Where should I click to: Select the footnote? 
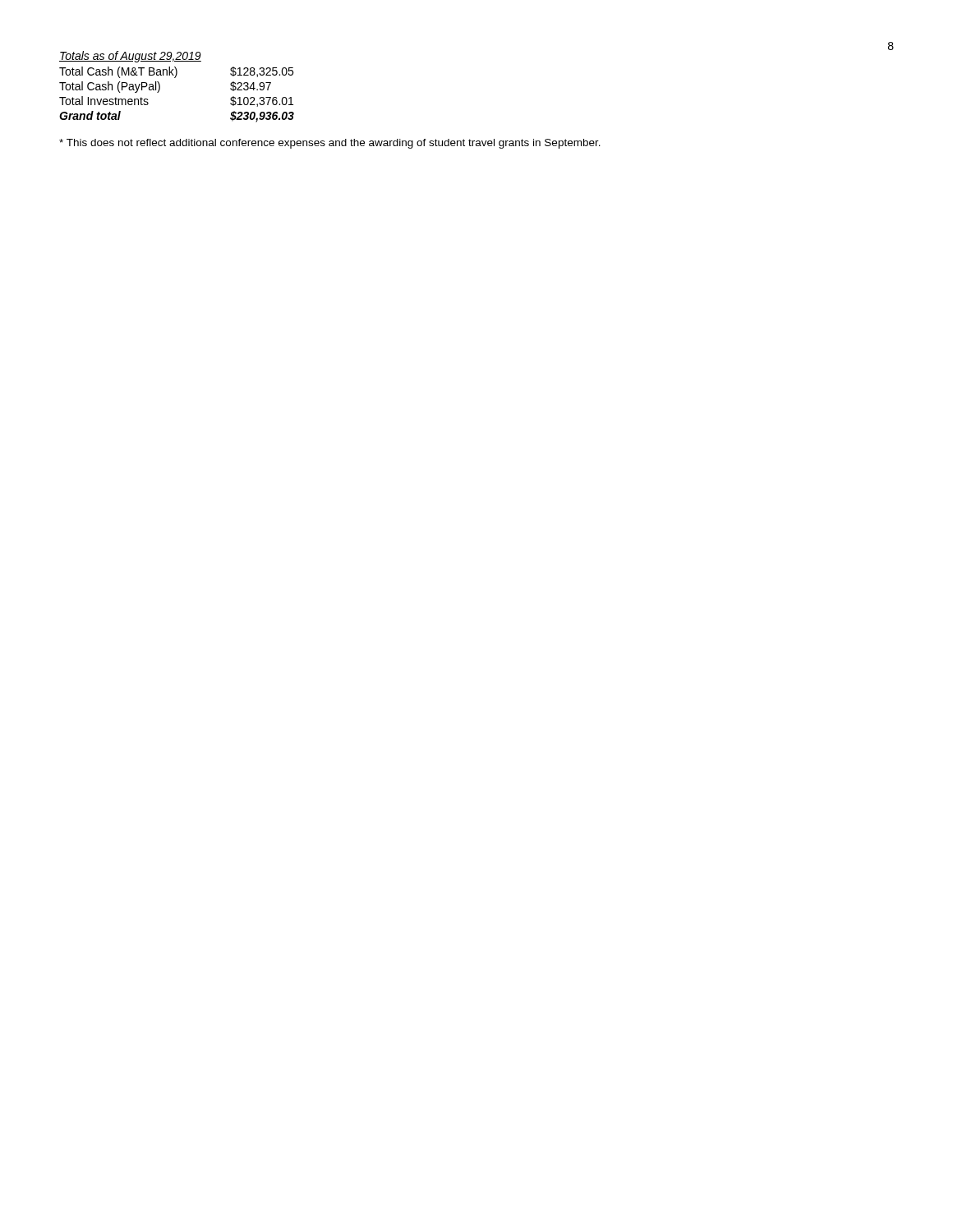click(x=330, y=143)
